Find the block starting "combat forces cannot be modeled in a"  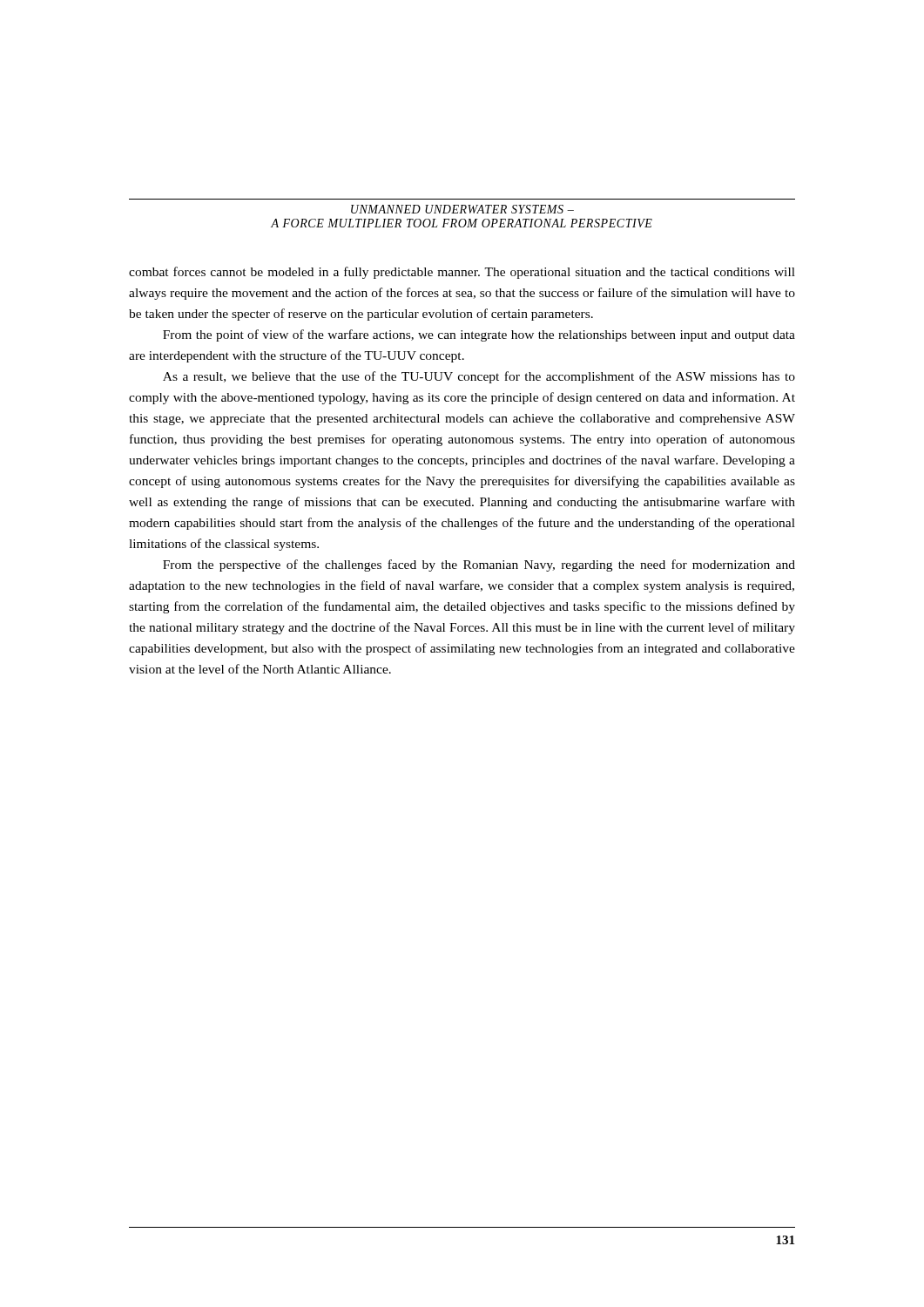coord(462,471)
